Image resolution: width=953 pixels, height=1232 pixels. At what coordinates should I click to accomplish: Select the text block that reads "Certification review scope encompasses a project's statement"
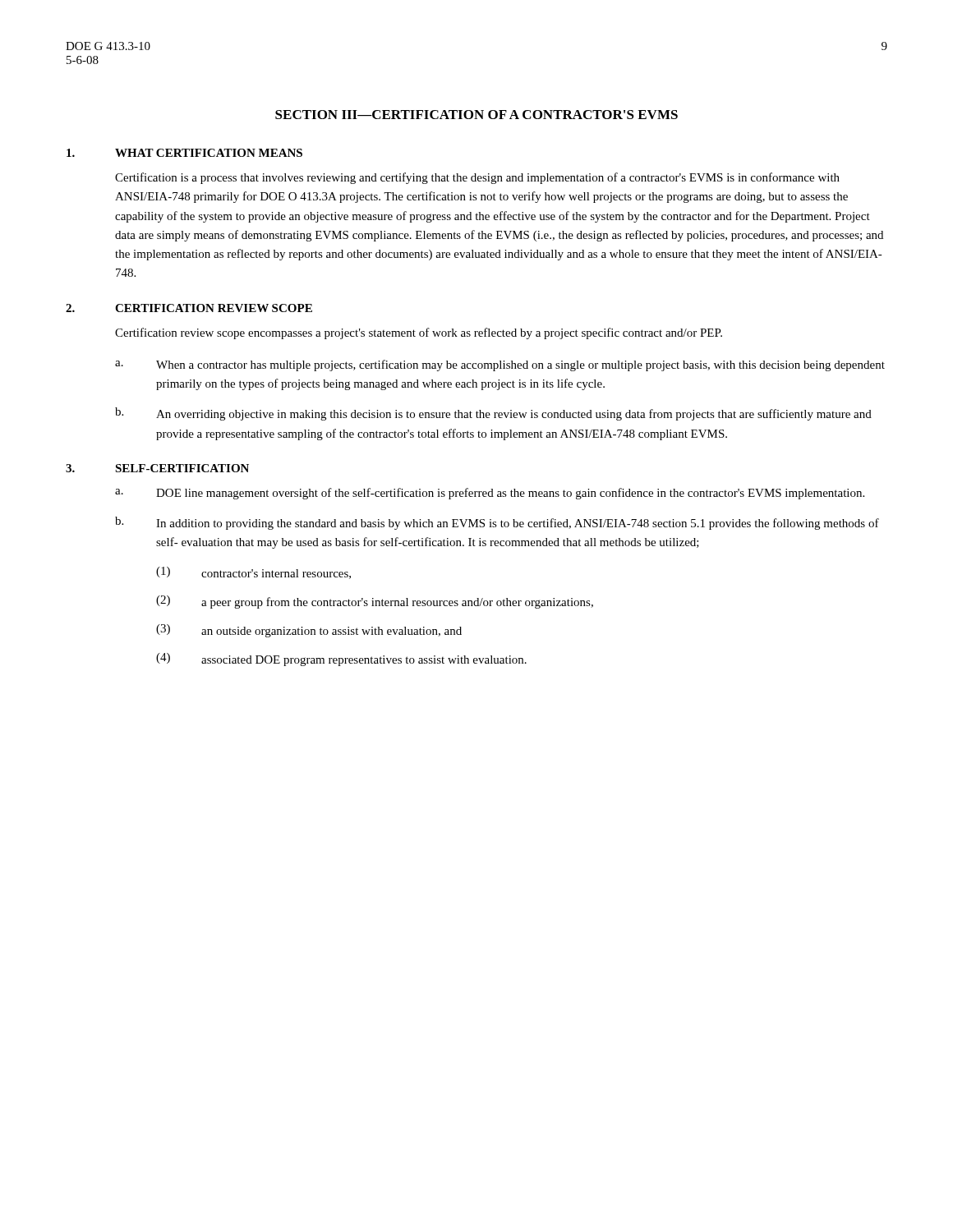pyautogui.click(x=419, y=332)
